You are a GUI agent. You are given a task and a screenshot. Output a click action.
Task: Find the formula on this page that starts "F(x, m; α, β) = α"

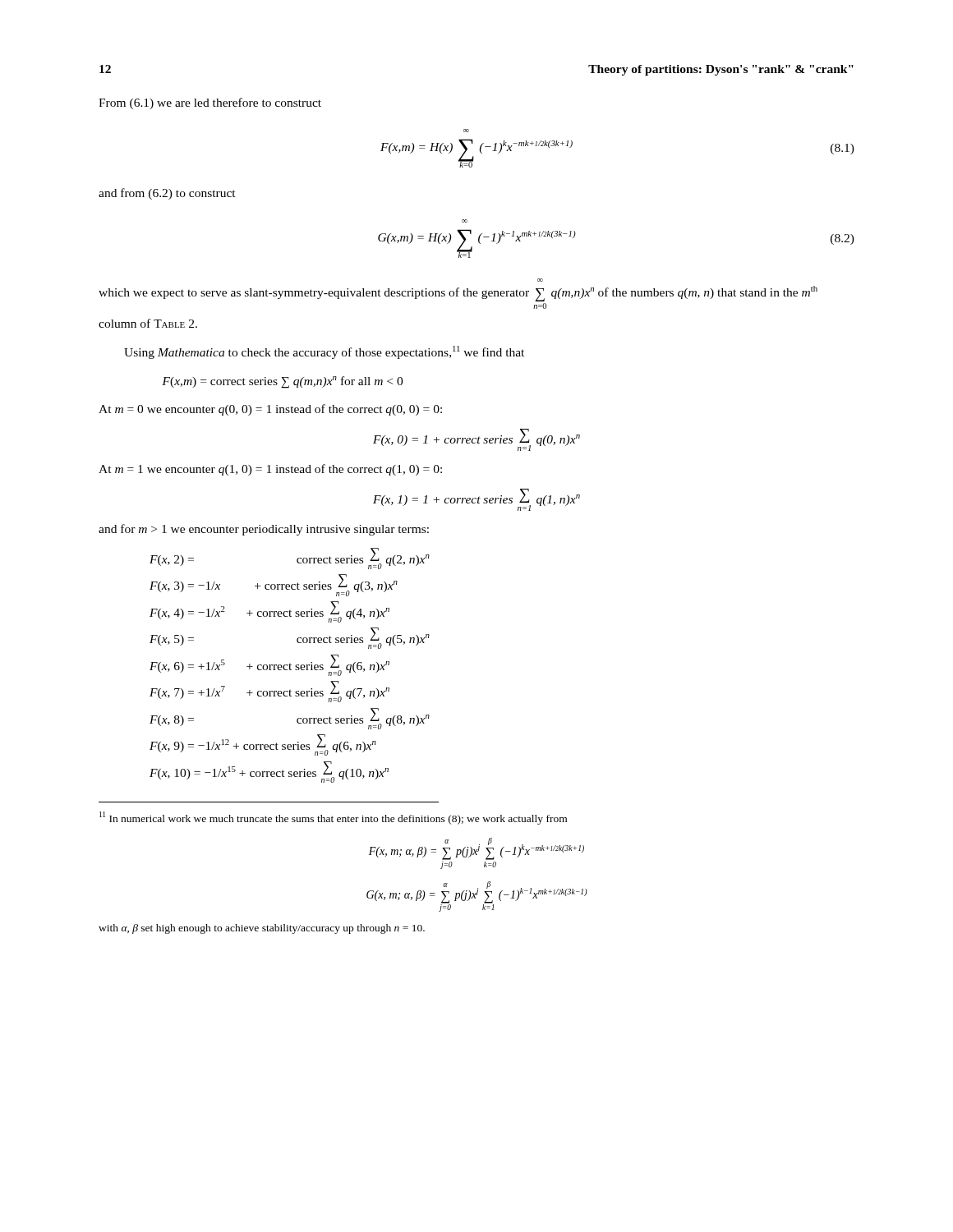point(476,853)
